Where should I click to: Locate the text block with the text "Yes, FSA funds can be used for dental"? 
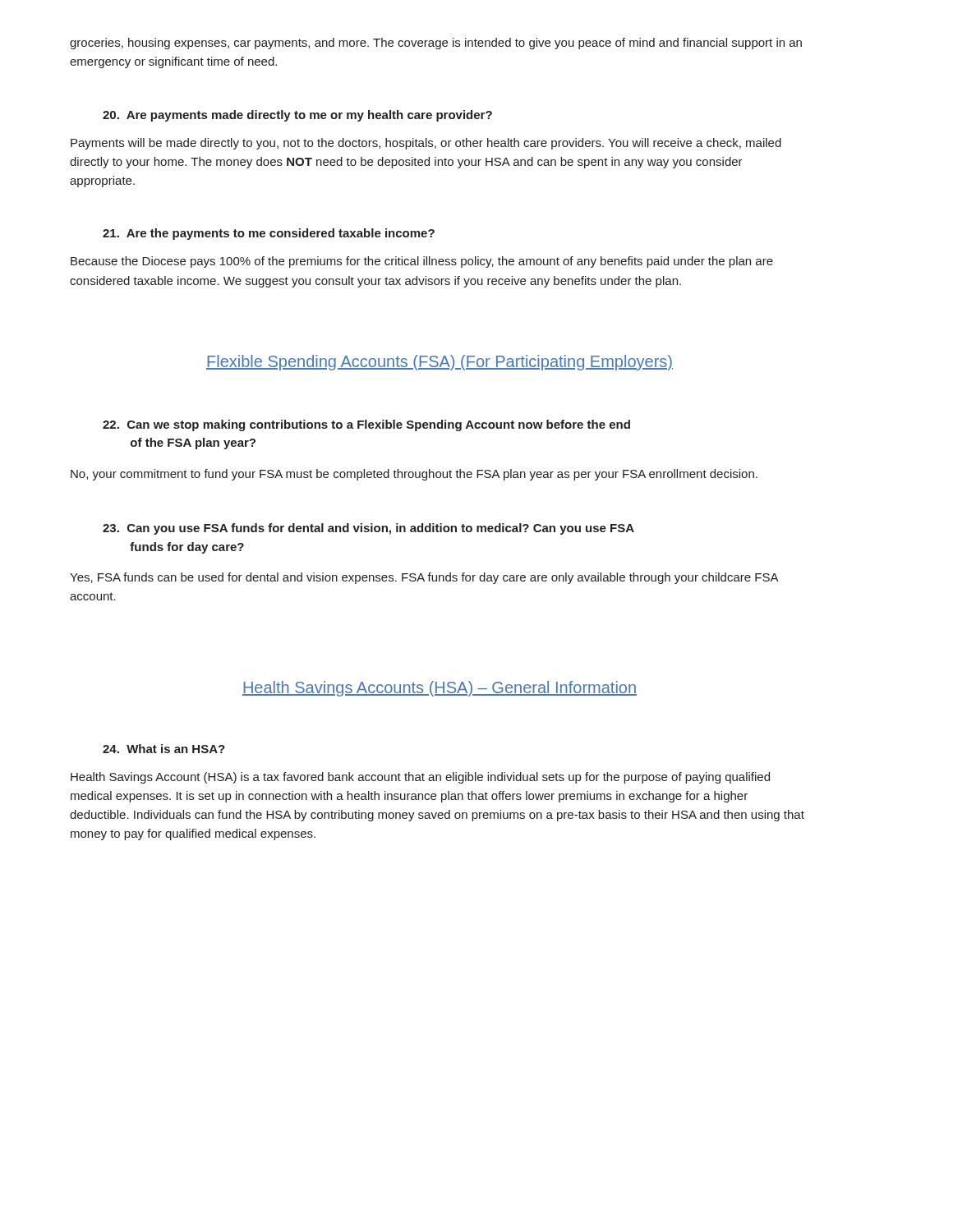tap(440, 587)
